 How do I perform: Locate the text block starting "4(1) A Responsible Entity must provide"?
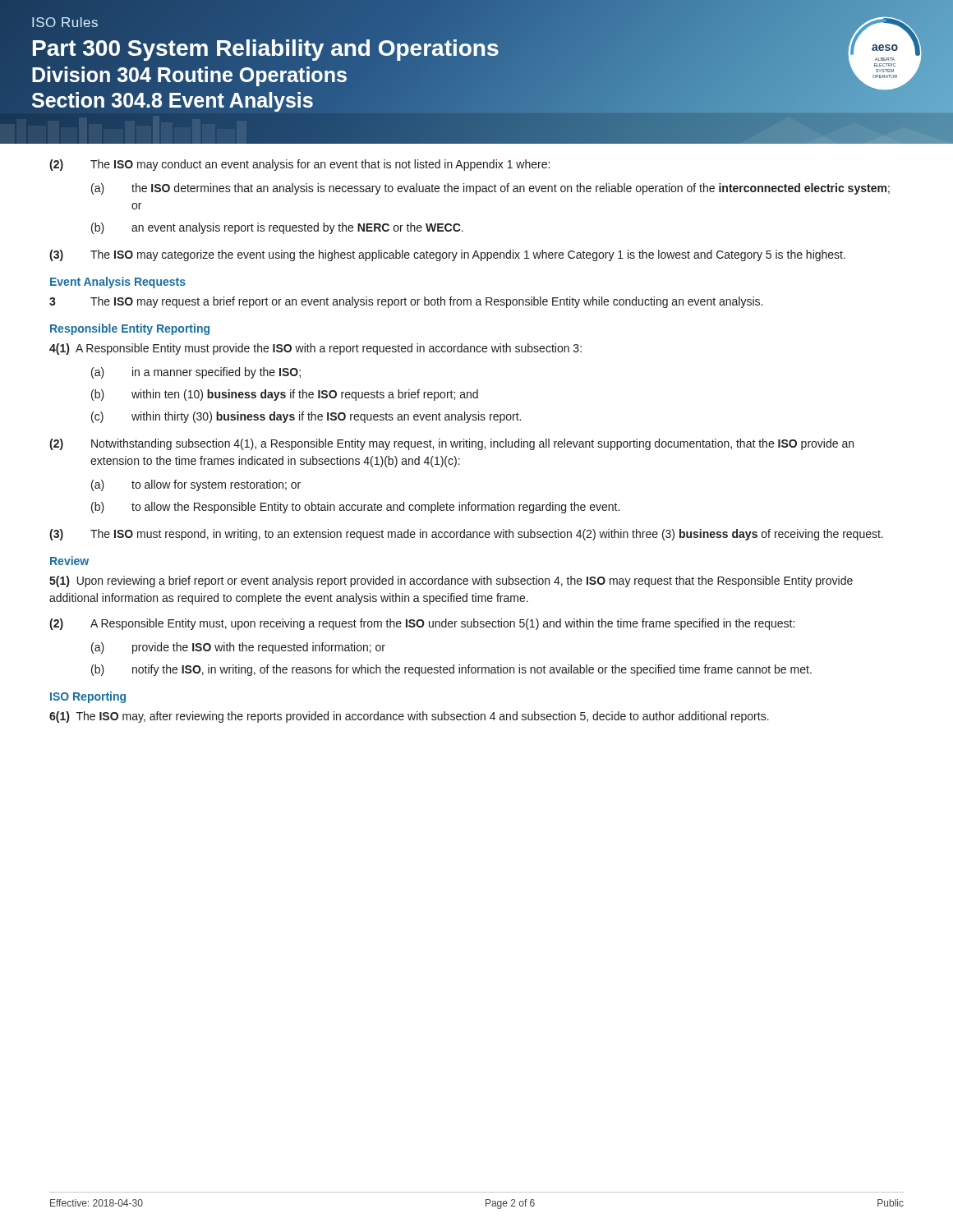pos(316,348)
